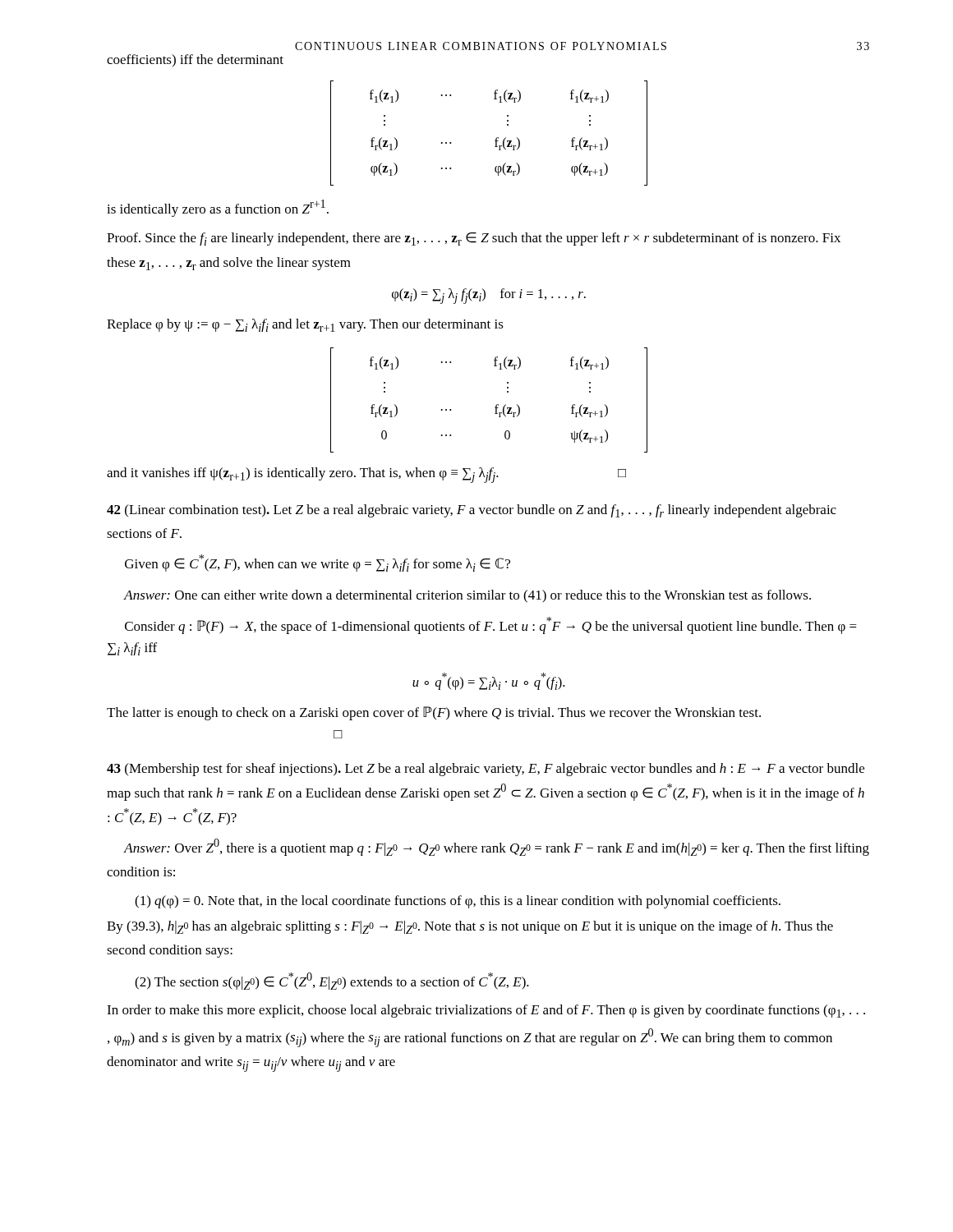This screenshot has height=1232, width=953.
Task: Locate the text block that says "Proof. Since the fi are"
Action: (x=474, y=251)
